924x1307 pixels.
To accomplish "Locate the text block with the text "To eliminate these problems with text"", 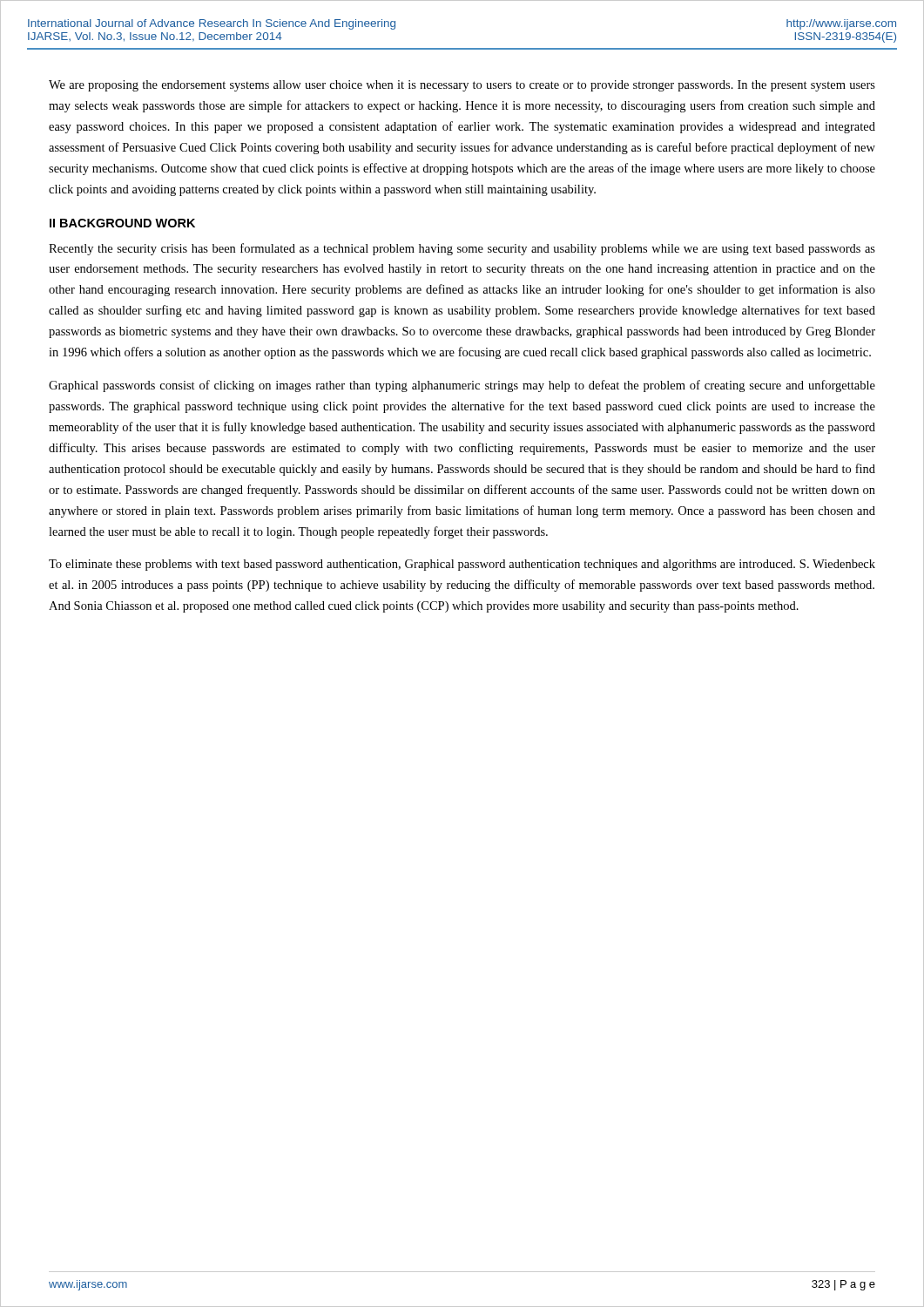I will coord(462,585).
